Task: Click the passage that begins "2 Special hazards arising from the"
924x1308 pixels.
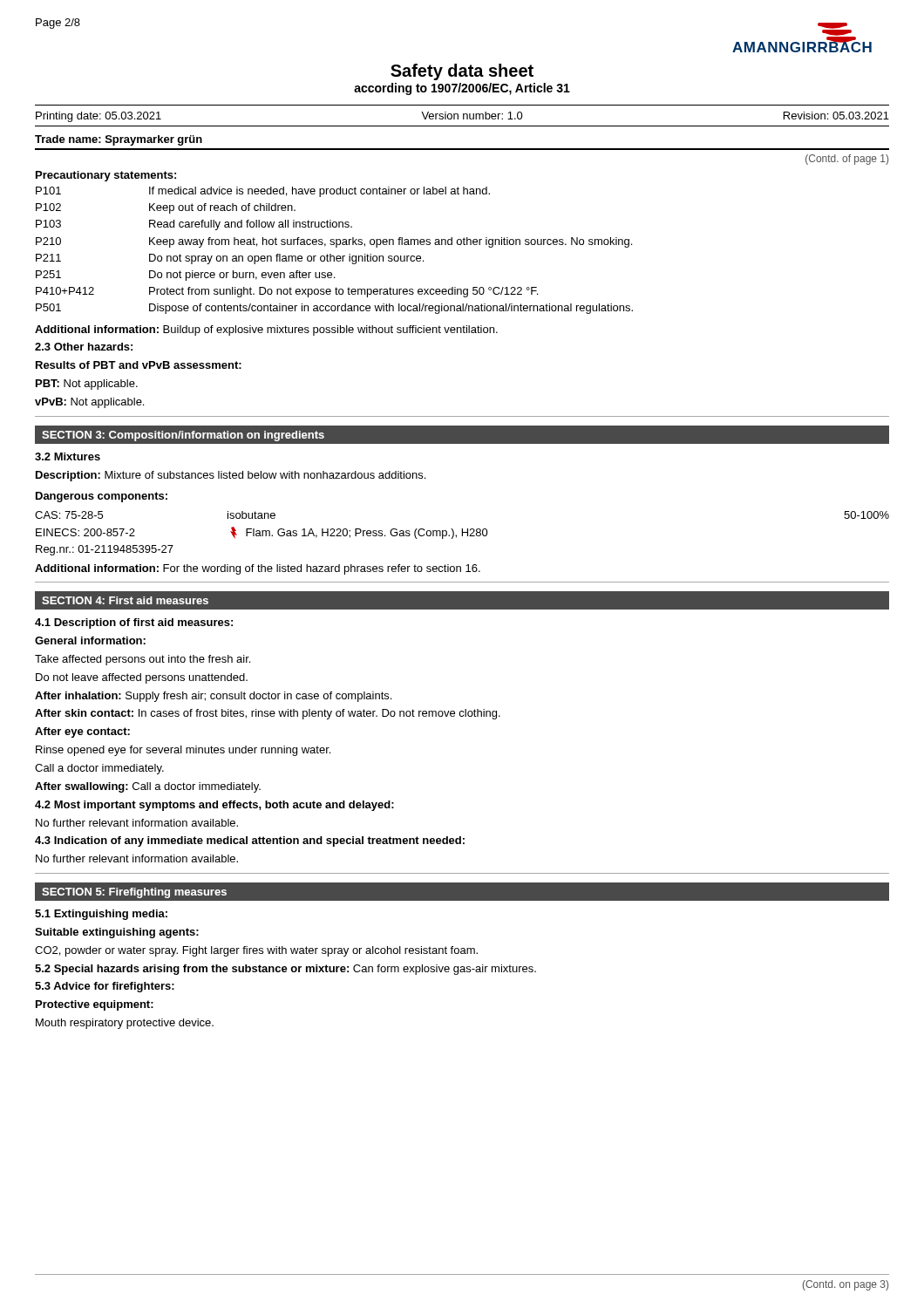Action: coord(286,968)
